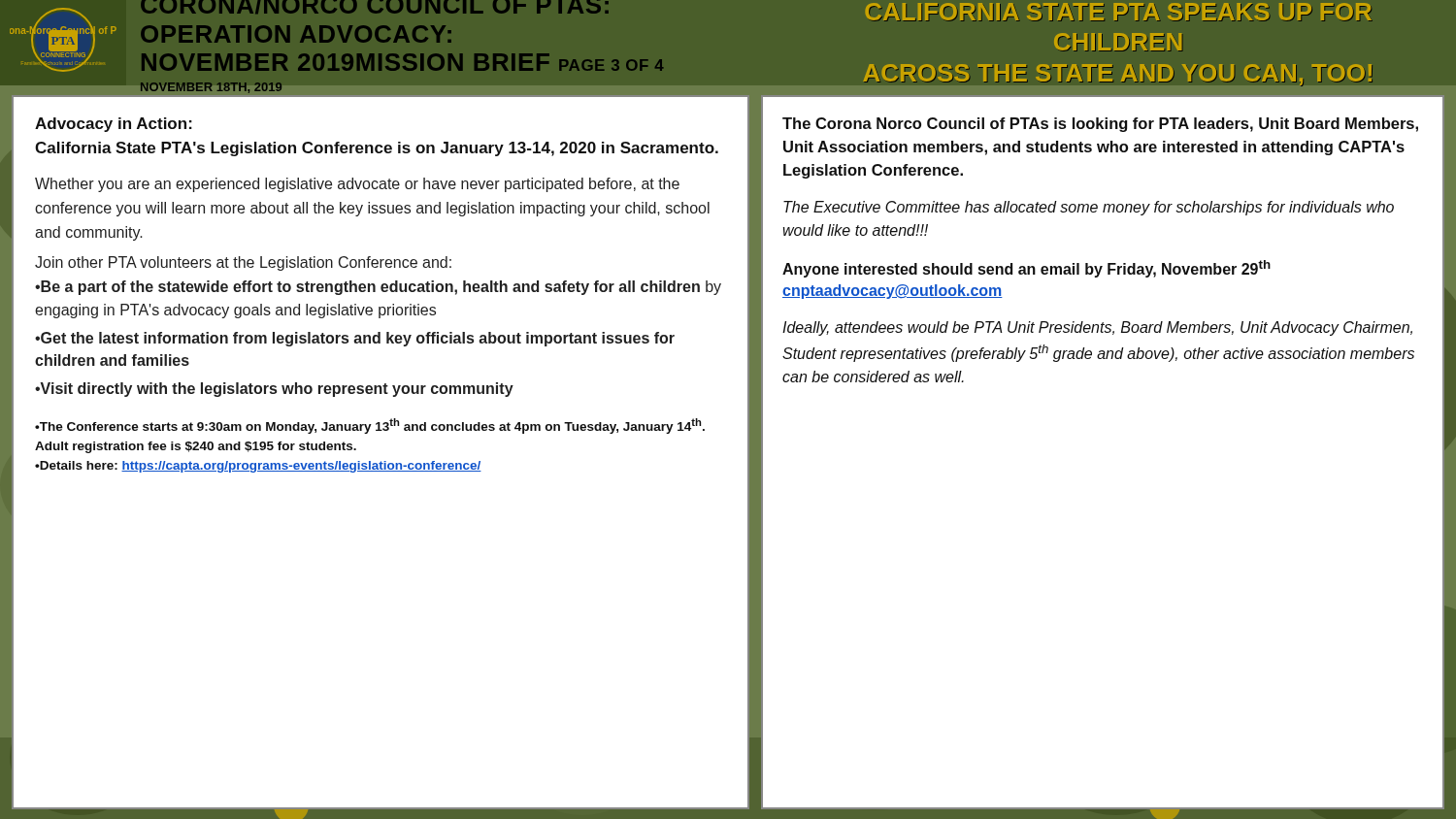Navigate to the block starting "•Visit directly with the legislators who"
The height and width of the screenshot is (819, 1456).
tap(274, 389)
